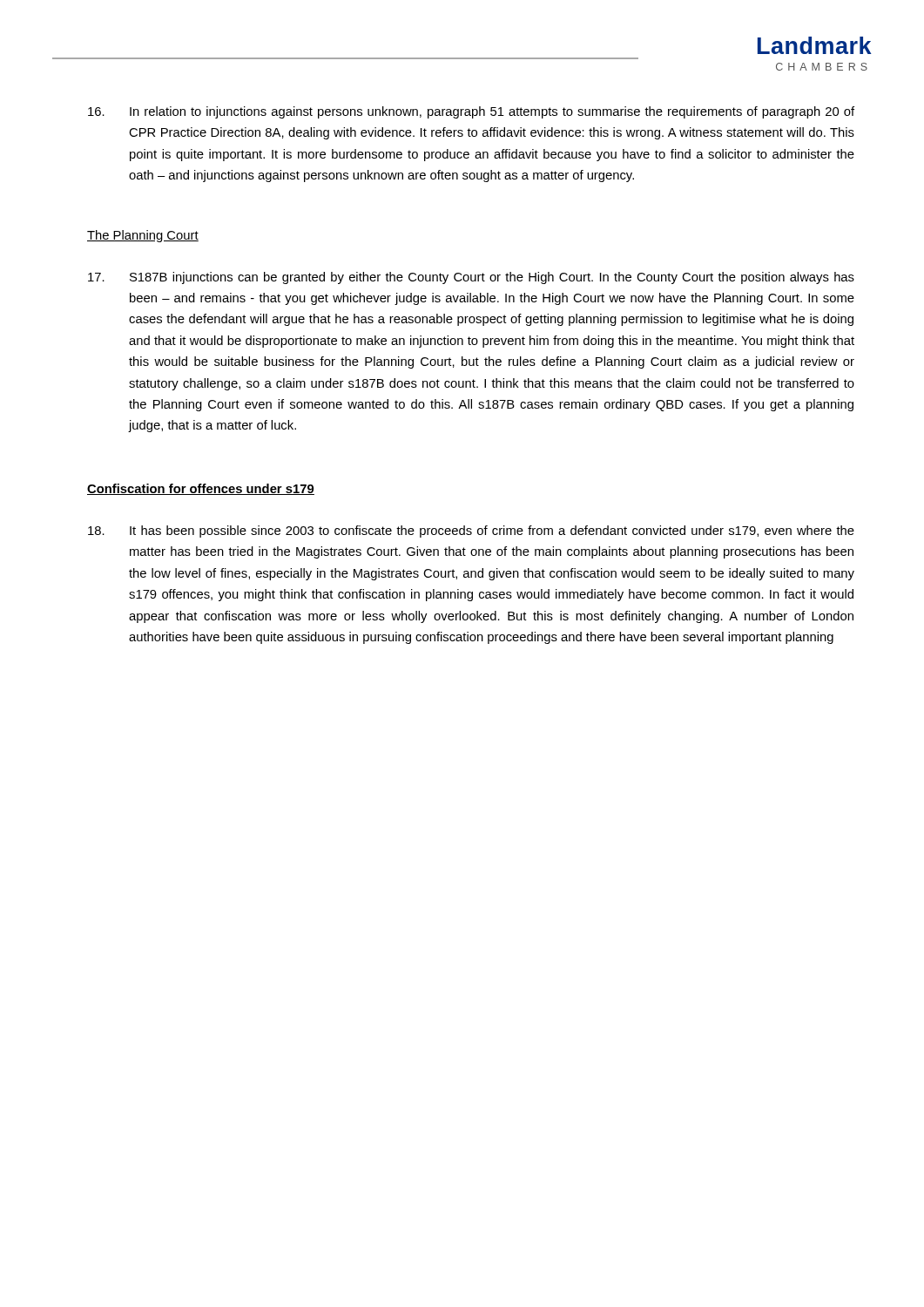Where is the passage that starts "16. In relation to injunctions against"?

click(471, 144)
